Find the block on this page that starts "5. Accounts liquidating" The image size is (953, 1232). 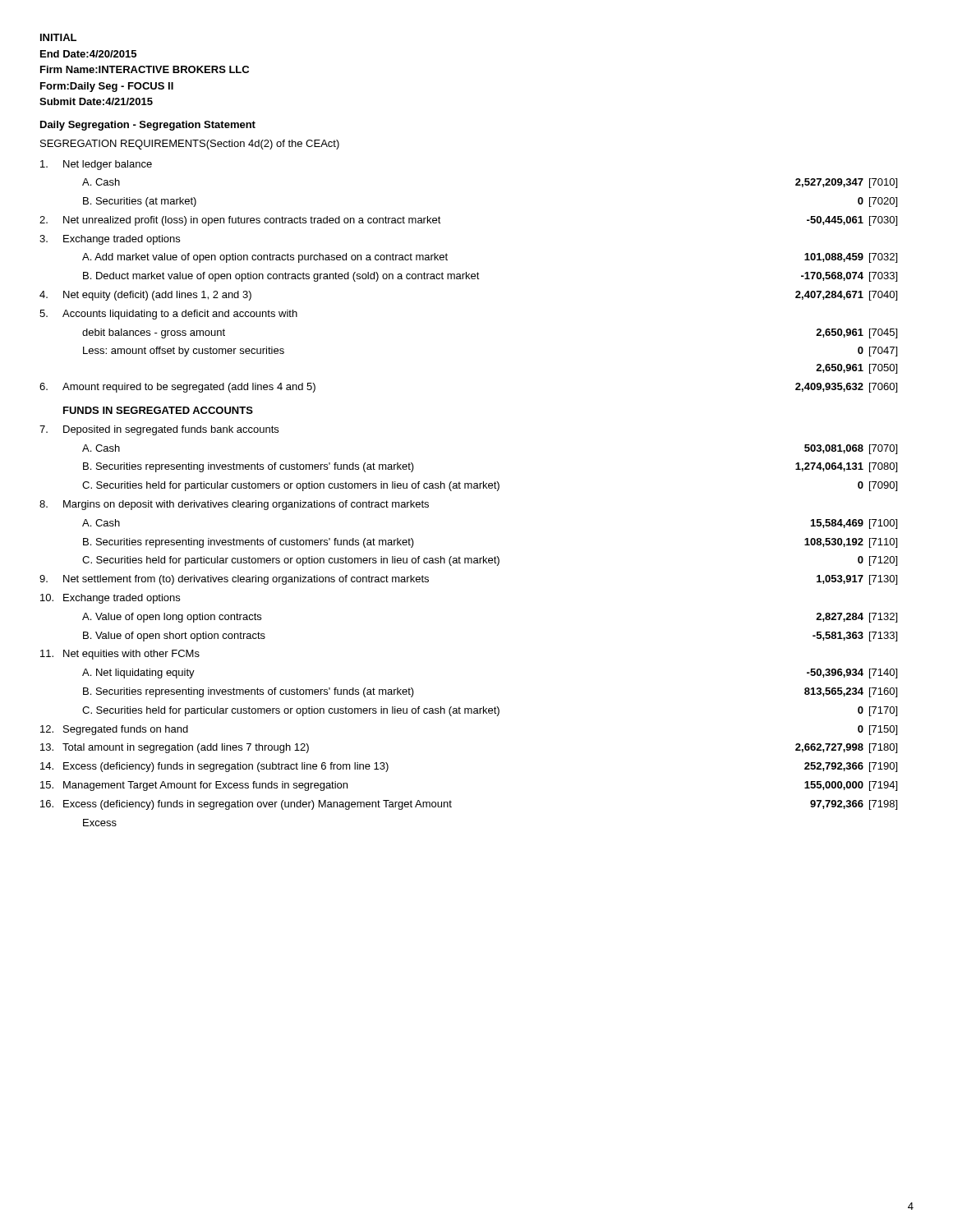[x=168, y=315]
